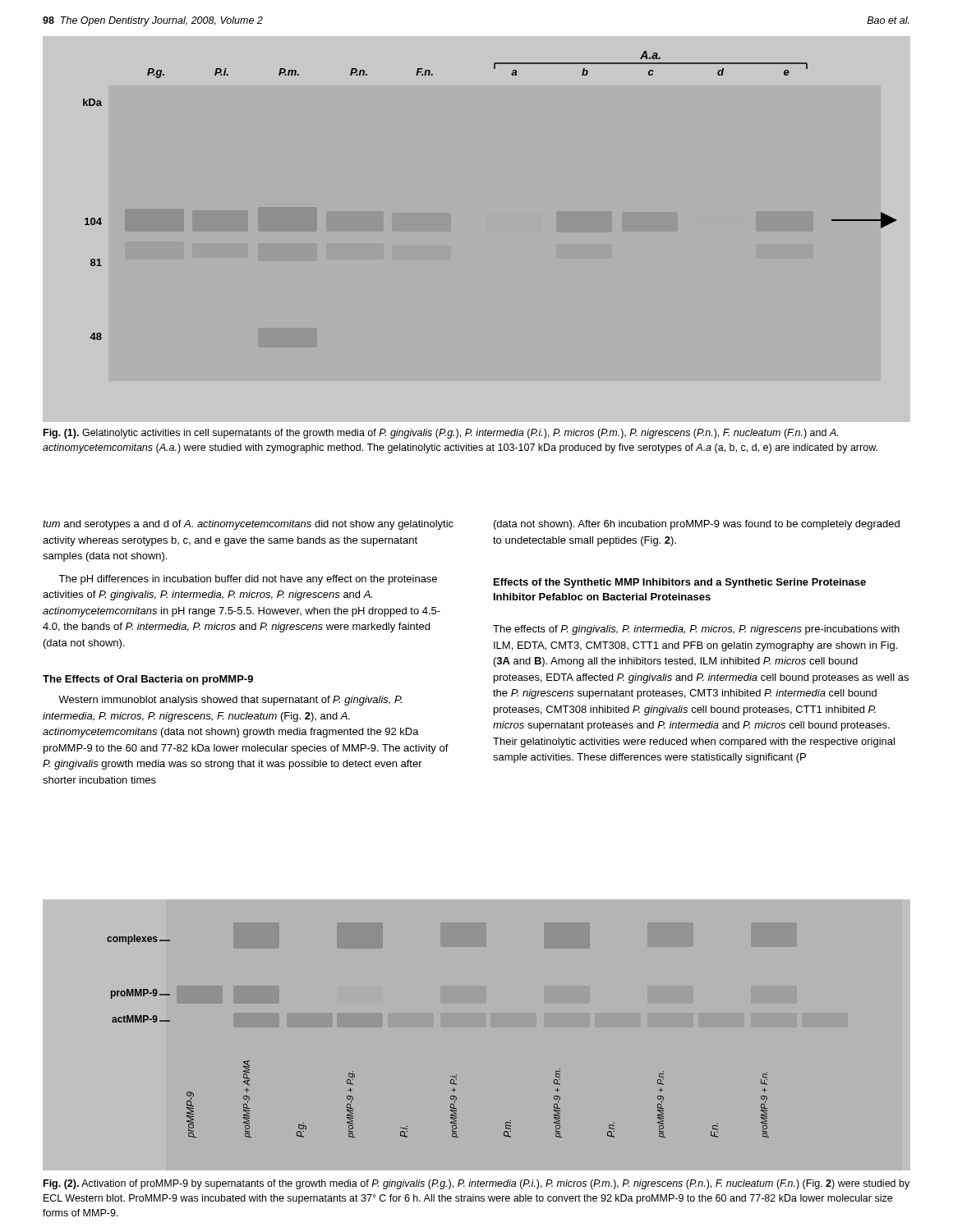The image size is (953, 1232).
Task: Locate the passage starting "Fig. (1). Gelatinolytic activities in"
Action: (x=460, y=440)
